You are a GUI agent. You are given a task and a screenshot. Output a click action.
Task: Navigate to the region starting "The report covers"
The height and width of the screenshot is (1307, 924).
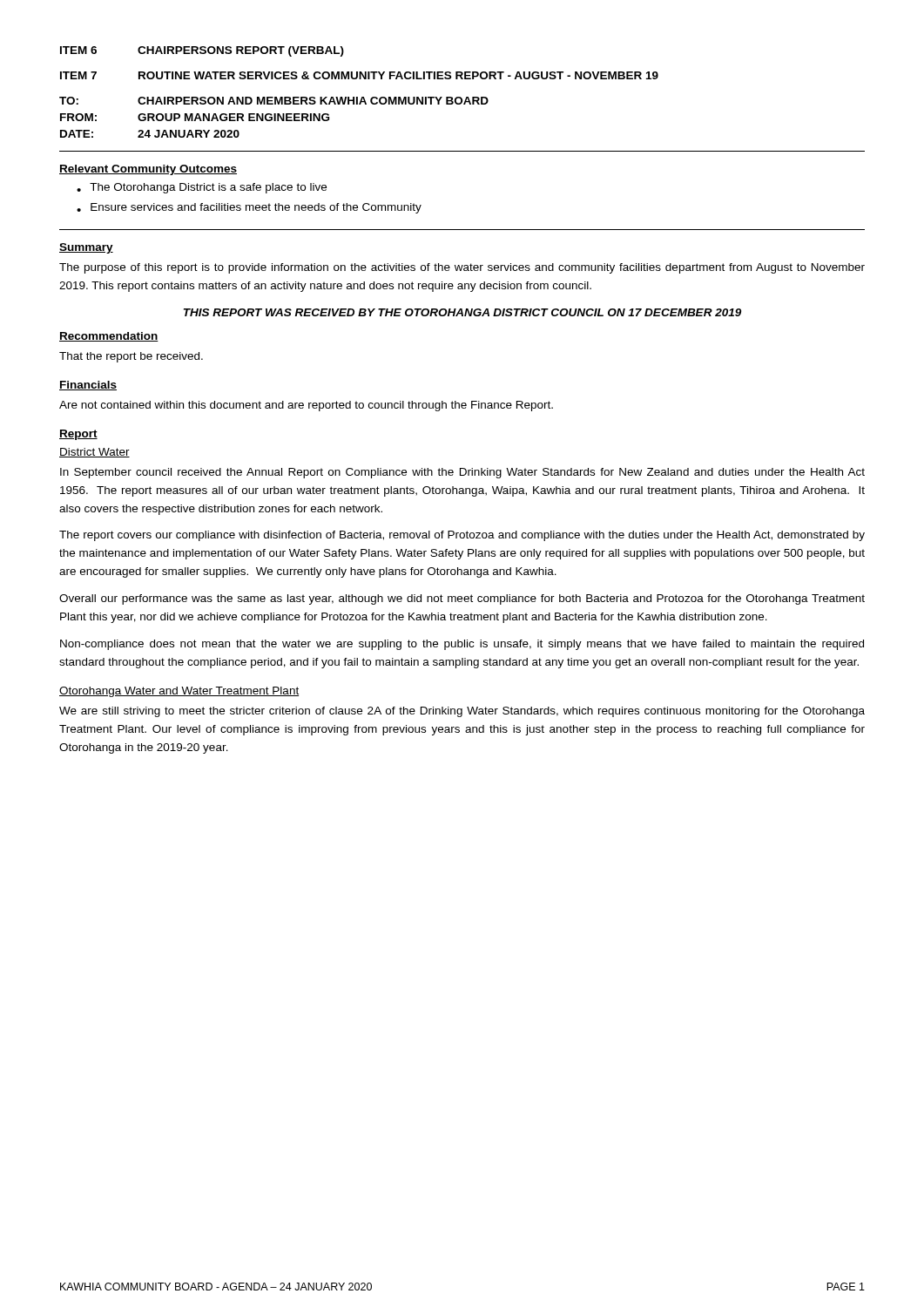point(462,553)
